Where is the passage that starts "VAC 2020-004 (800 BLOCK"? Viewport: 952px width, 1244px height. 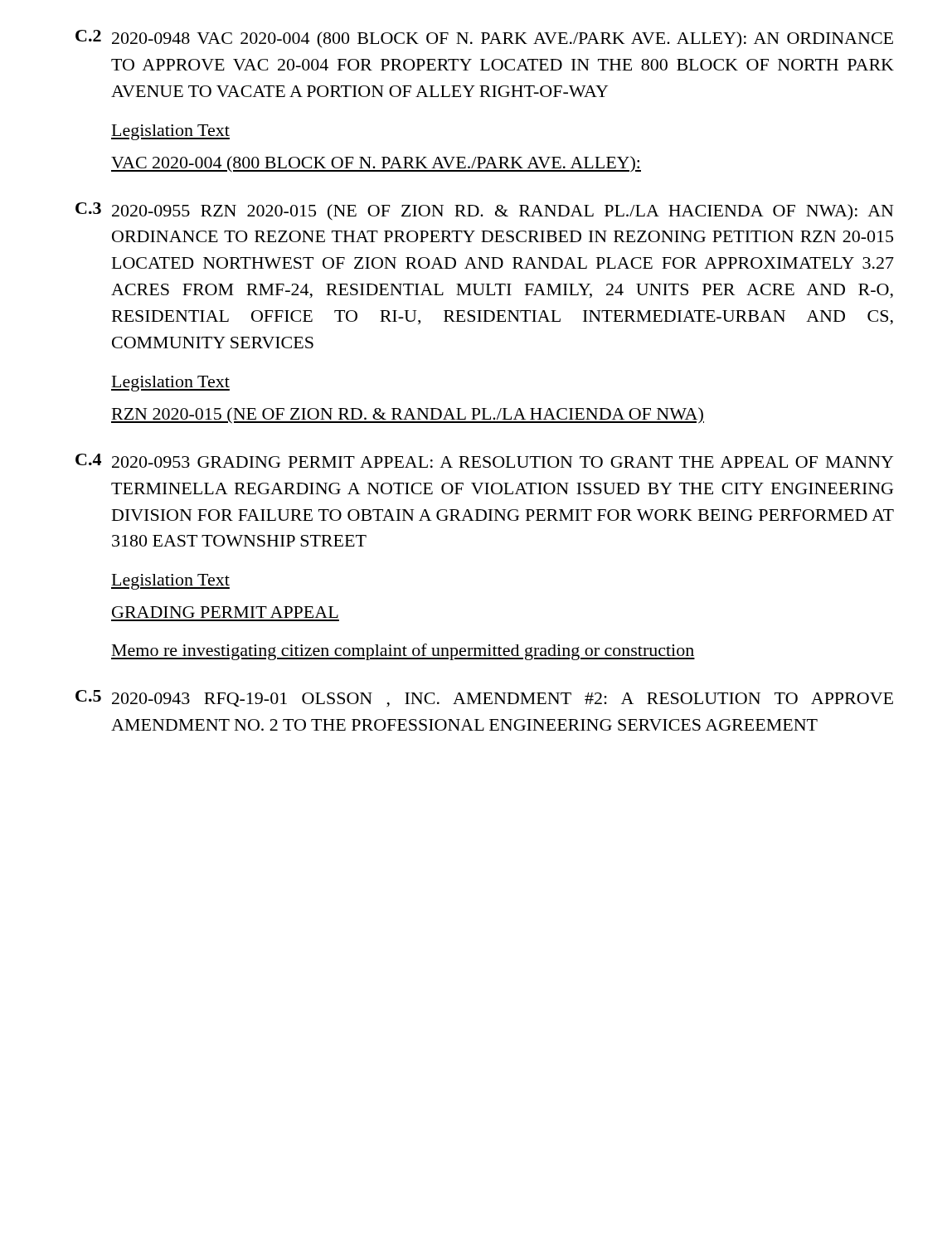pos(376,162)
